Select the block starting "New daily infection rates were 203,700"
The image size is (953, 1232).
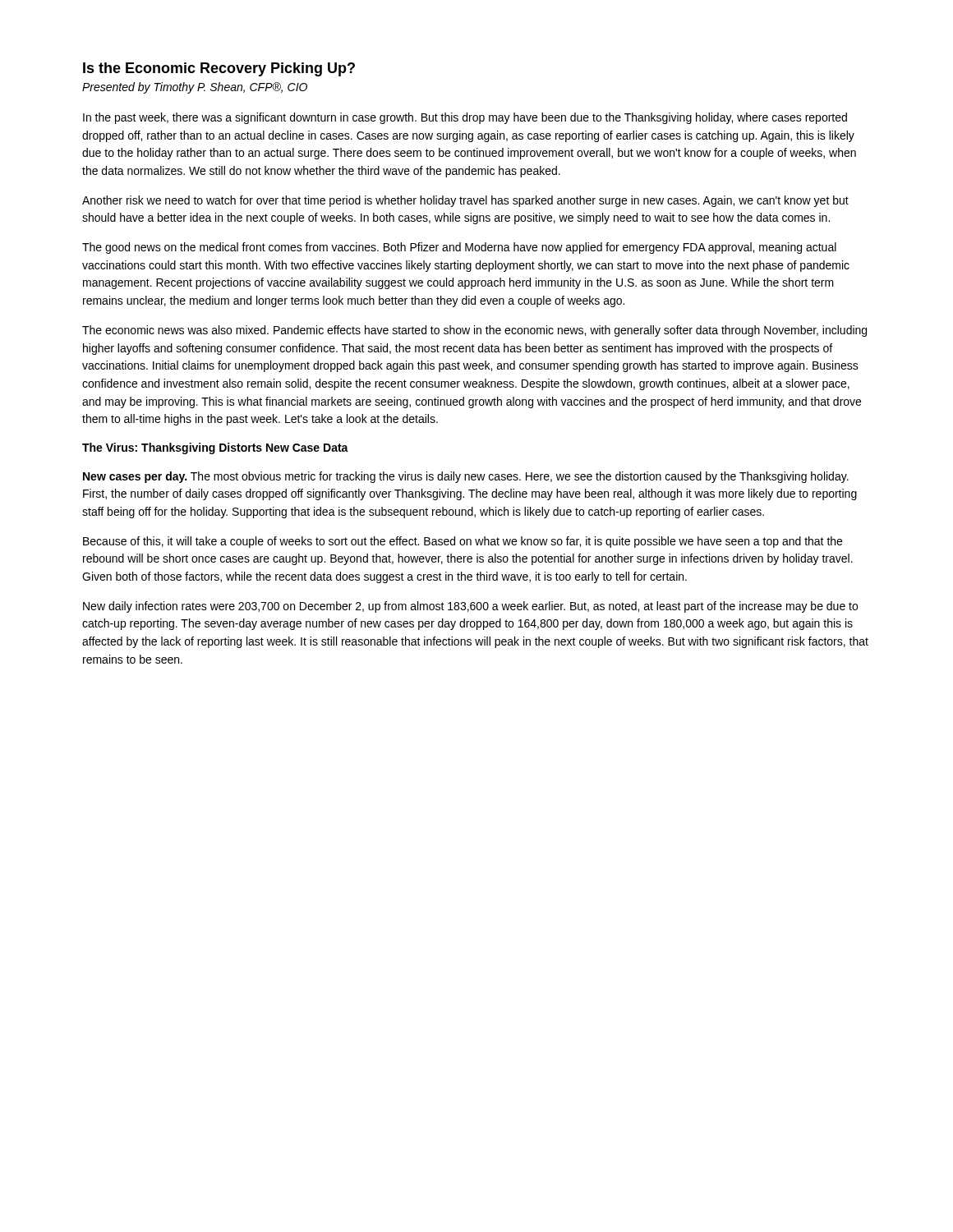coord(476,633)
